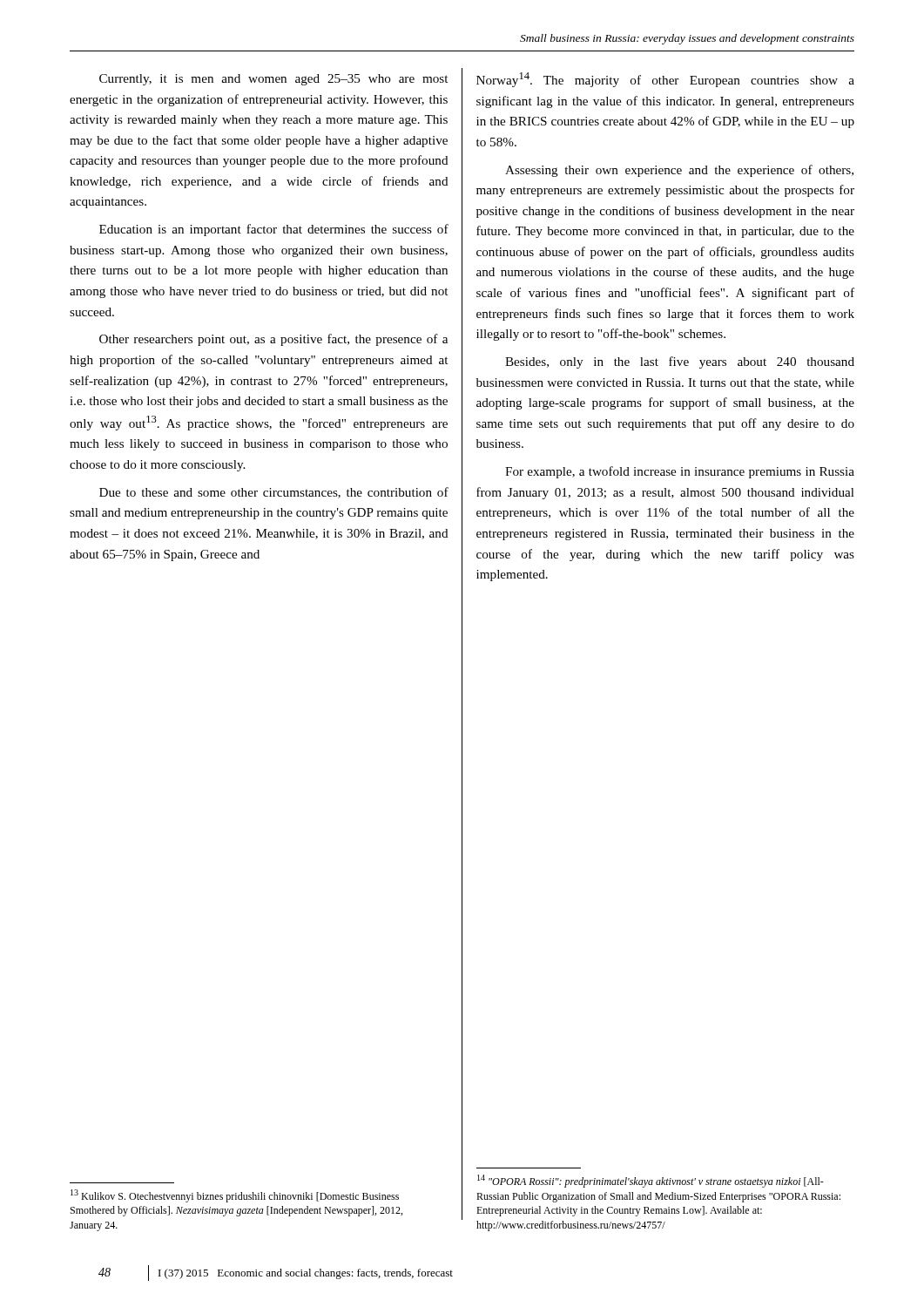Point to the region starting "Norway14. The majority of other European"
The width and height of the screenshot is (924, 1307).
[665, 326]
